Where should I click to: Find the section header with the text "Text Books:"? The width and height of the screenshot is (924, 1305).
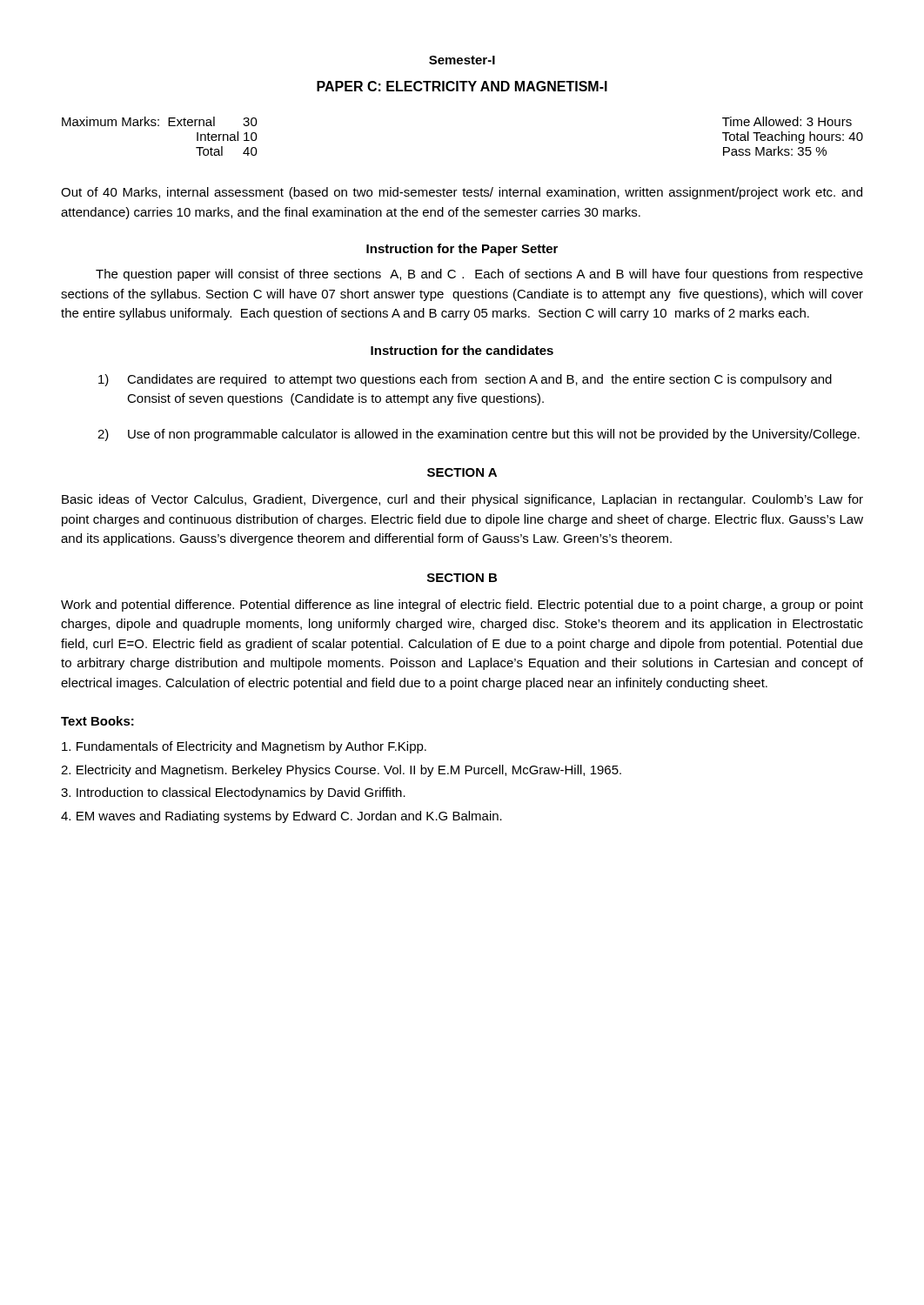pos(98,721)
